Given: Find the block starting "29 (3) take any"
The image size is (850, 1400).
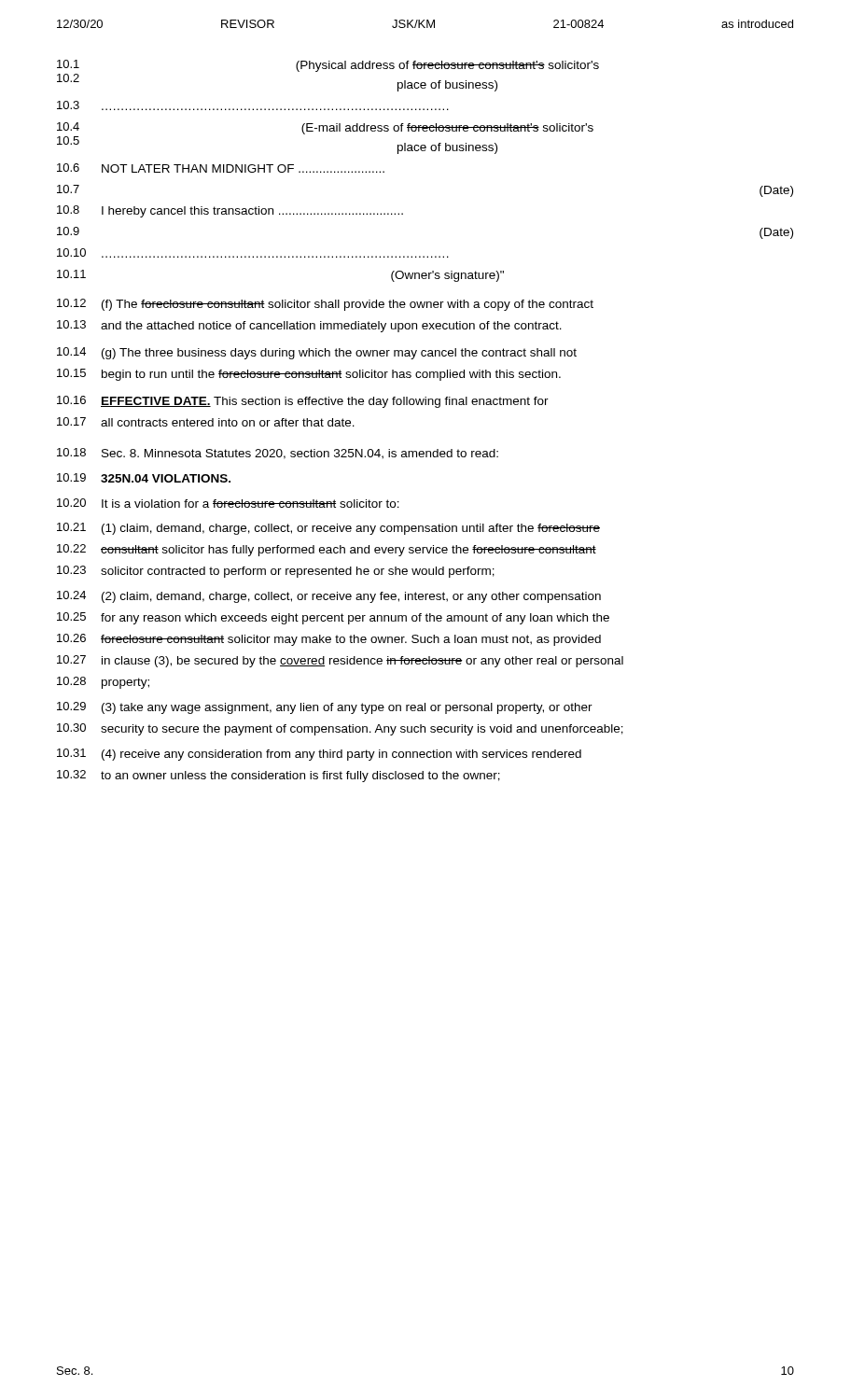Looking at the screenshot, I should pyautogui.click(x=425, y=708).
